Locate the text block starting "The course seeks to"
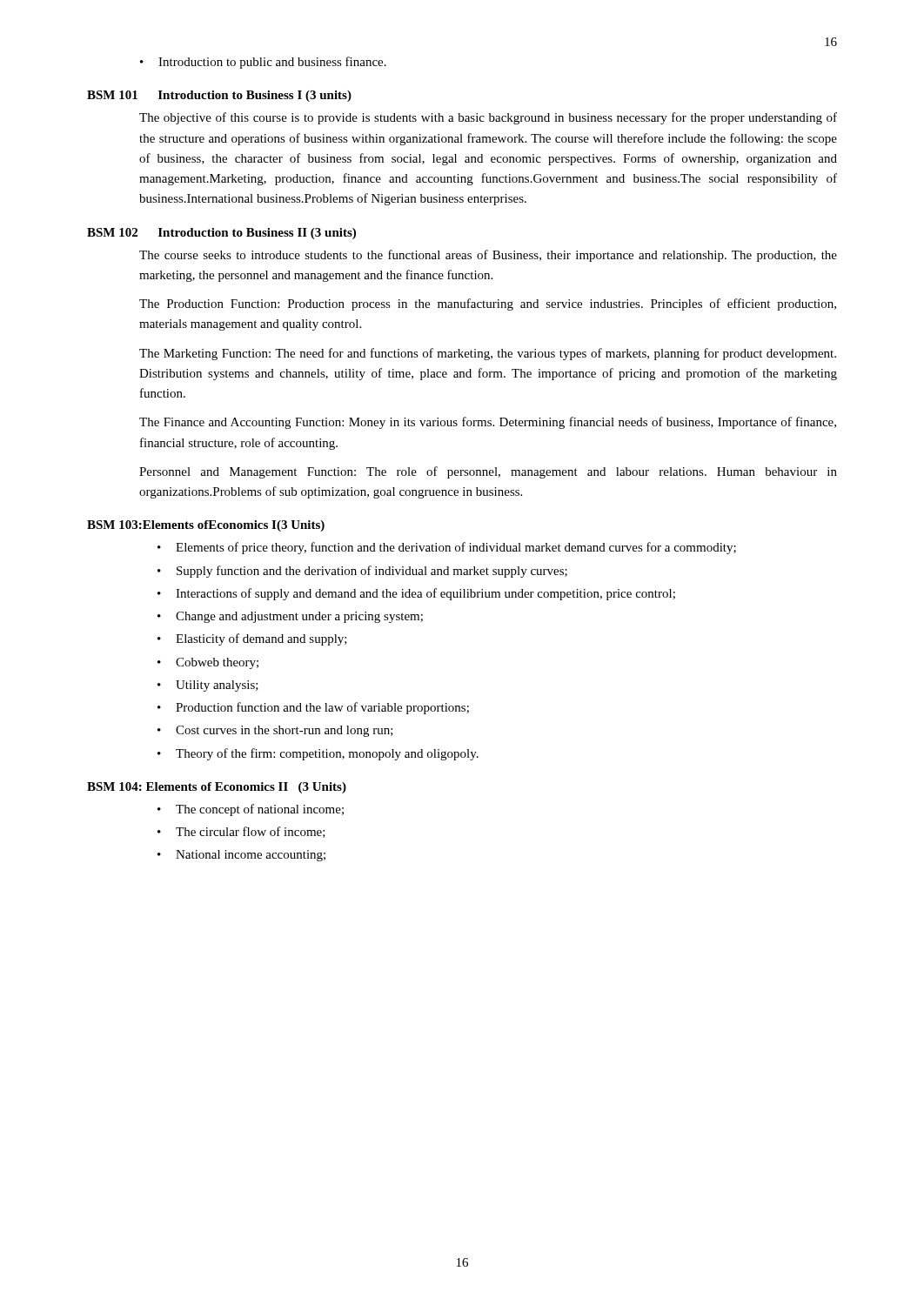 (x=488, y=265)
